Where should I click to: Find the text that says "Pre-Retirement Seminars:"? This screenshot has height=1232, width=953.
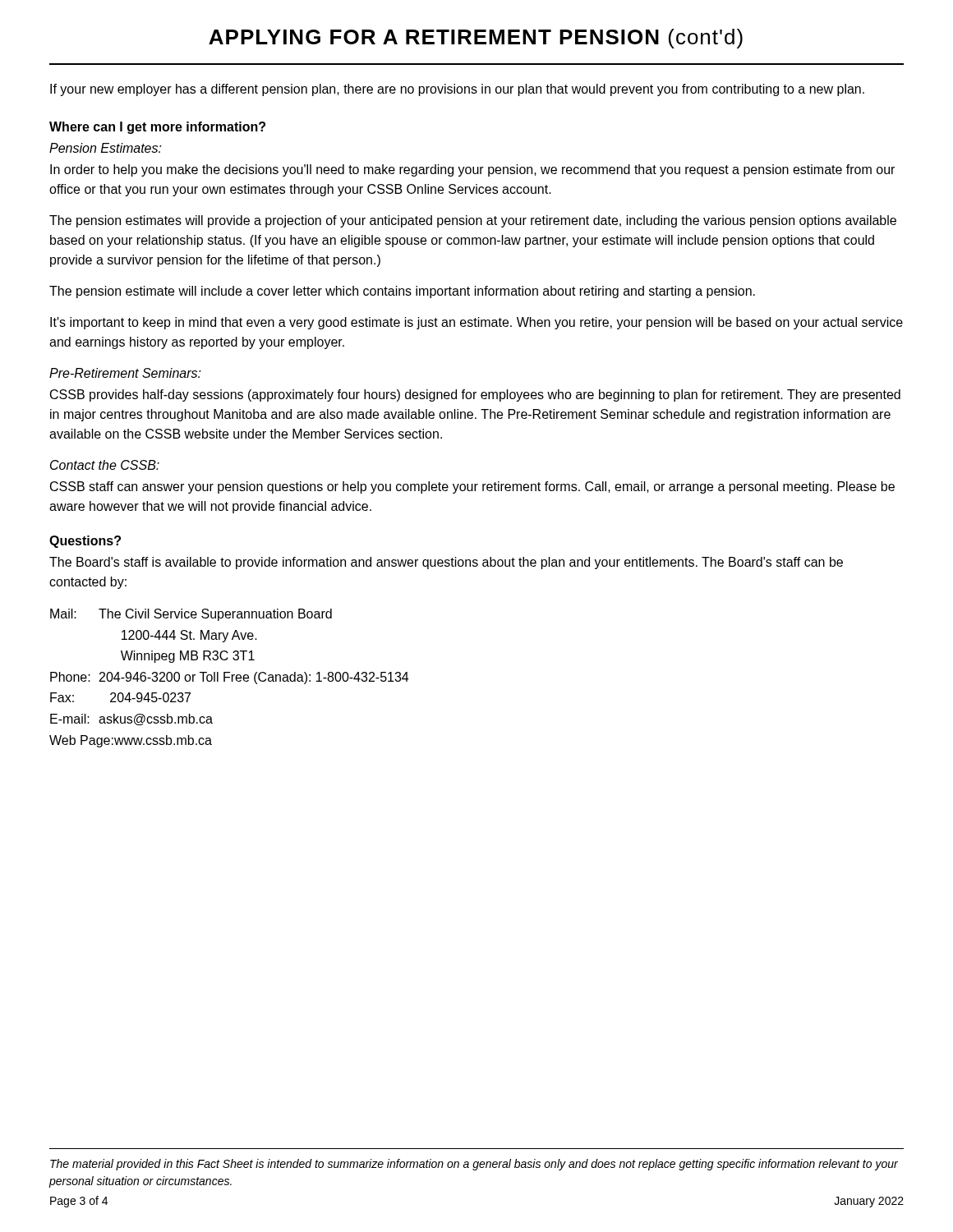tap(125, 373)
